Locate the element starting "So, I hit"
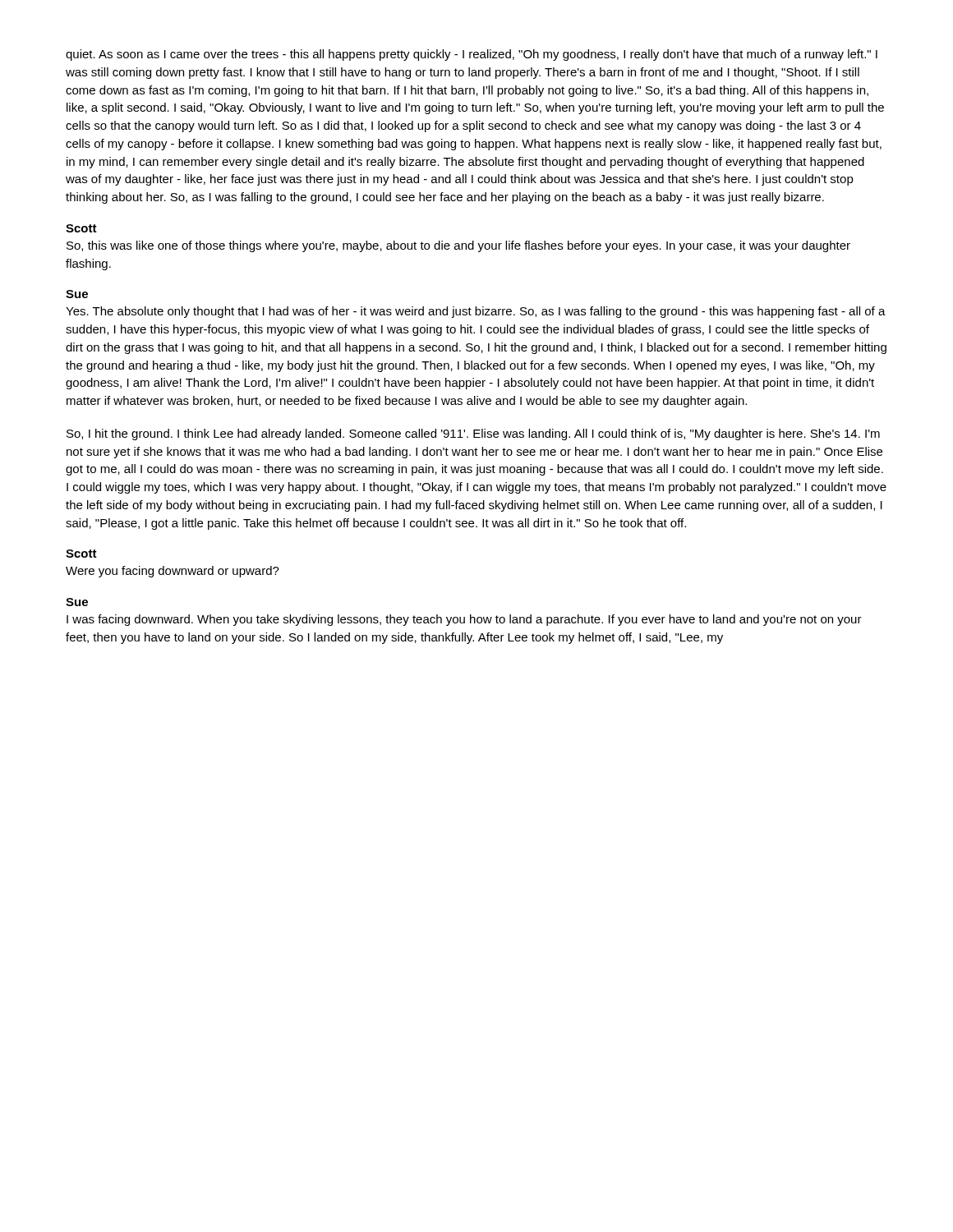Viewport: 953px width, 1232px height. tap(476, 478)
